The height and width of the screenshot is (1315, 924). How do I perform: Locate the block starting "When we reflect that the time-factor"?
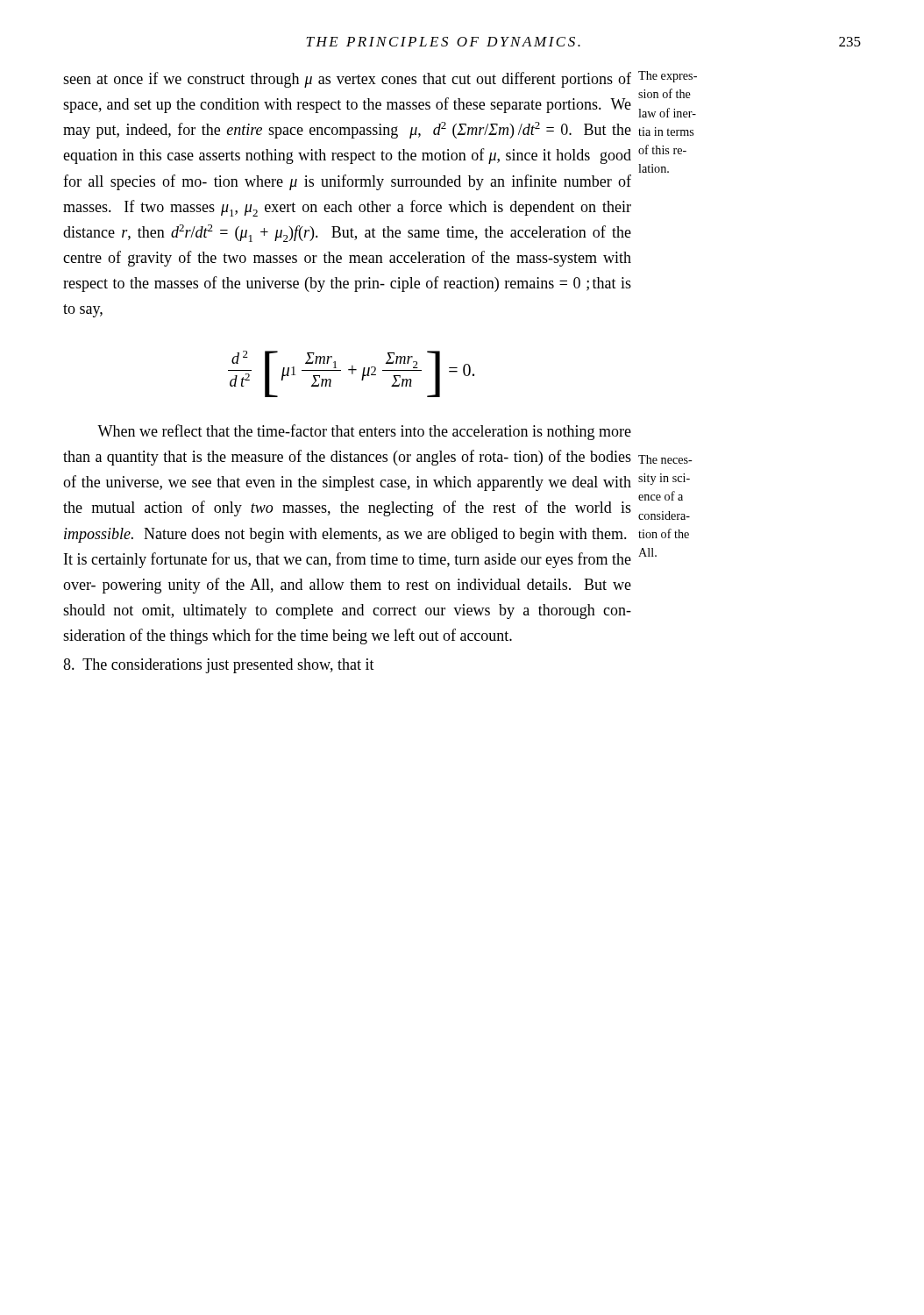pos(347,533)
